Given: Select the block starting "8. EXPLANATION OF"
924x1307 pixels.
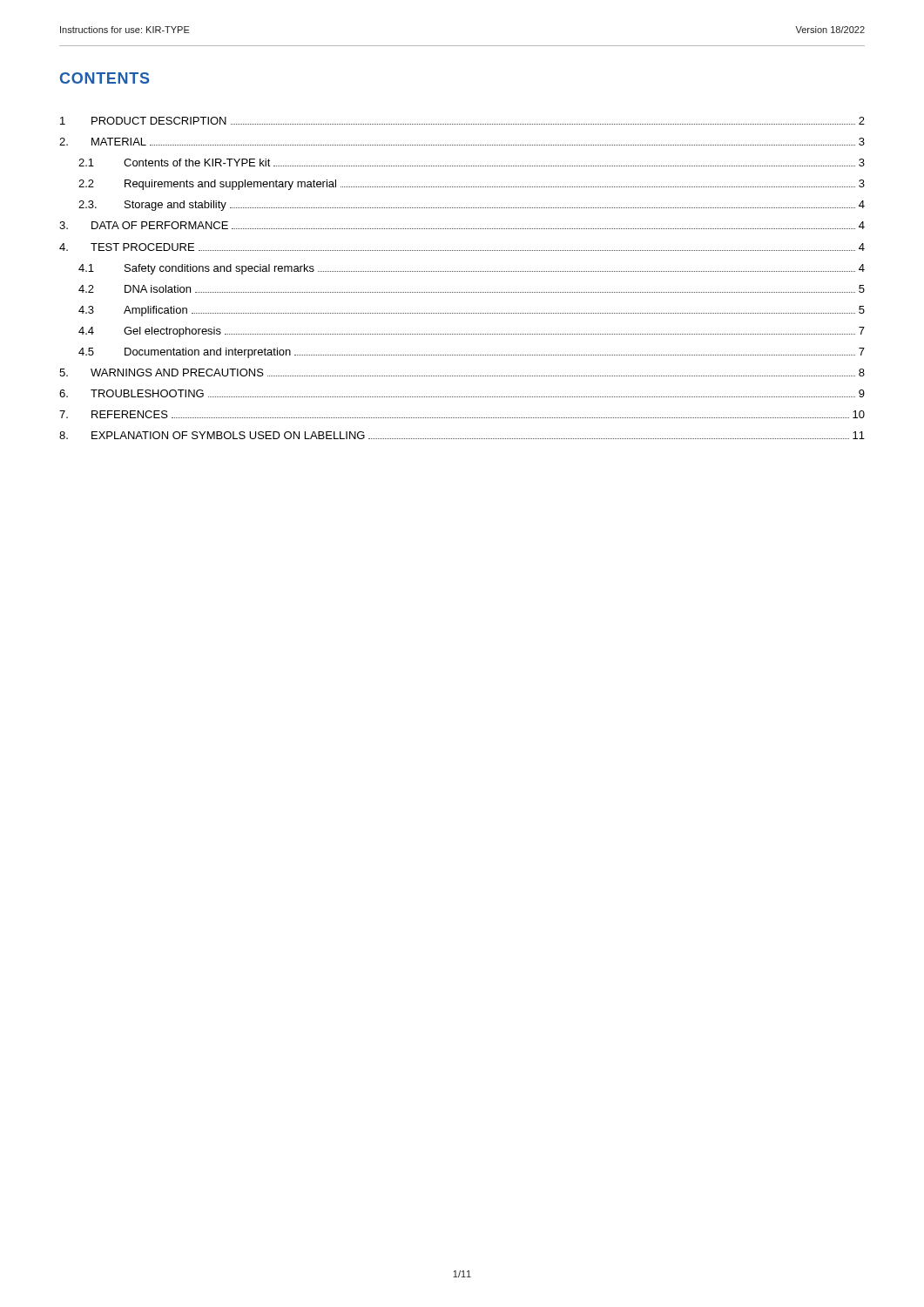Looking at the screenshot, I should tap(462, 436).
